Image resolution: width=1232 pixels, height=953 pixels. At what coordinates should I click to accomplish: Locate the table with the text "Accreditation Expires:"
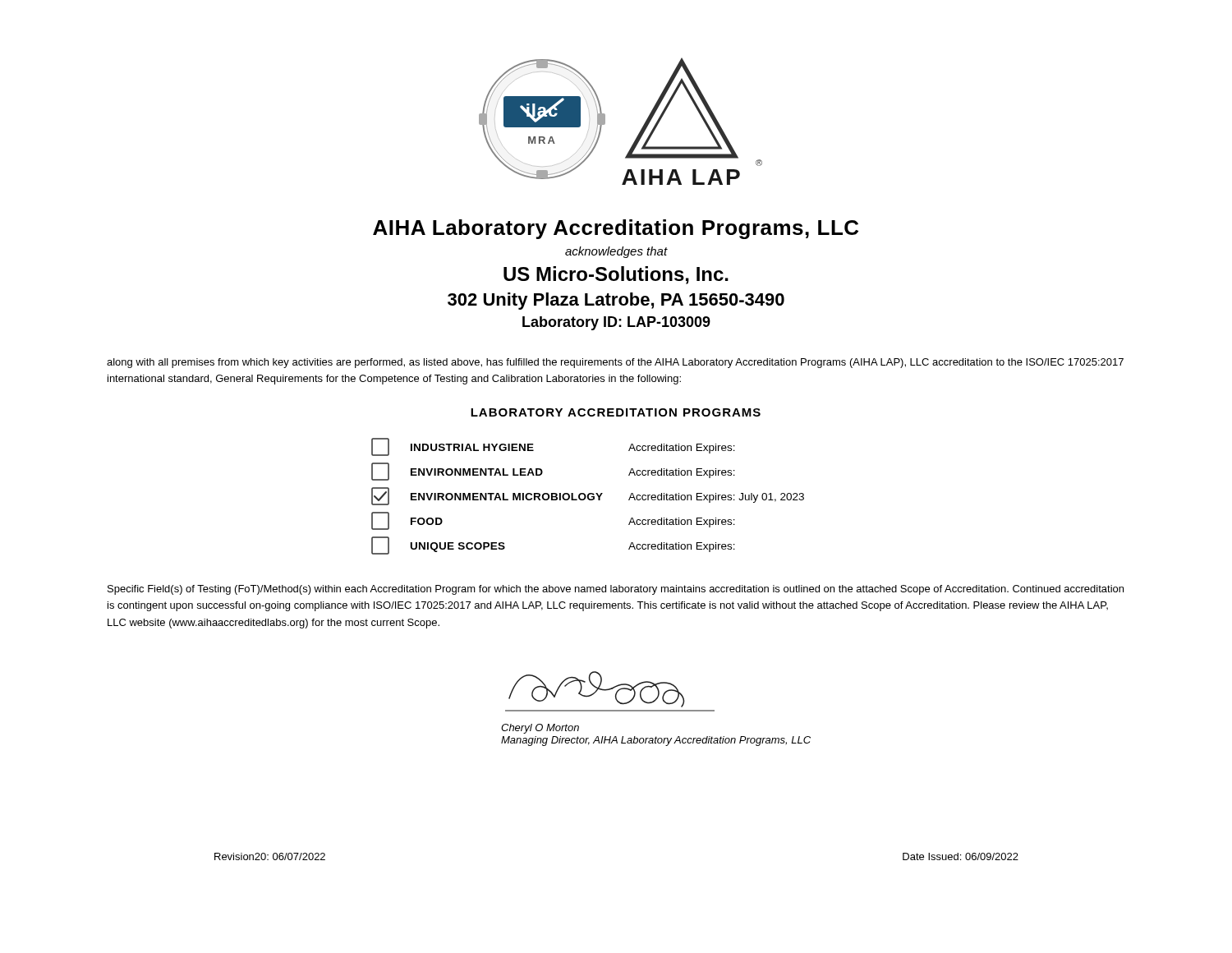click(616, 496)
